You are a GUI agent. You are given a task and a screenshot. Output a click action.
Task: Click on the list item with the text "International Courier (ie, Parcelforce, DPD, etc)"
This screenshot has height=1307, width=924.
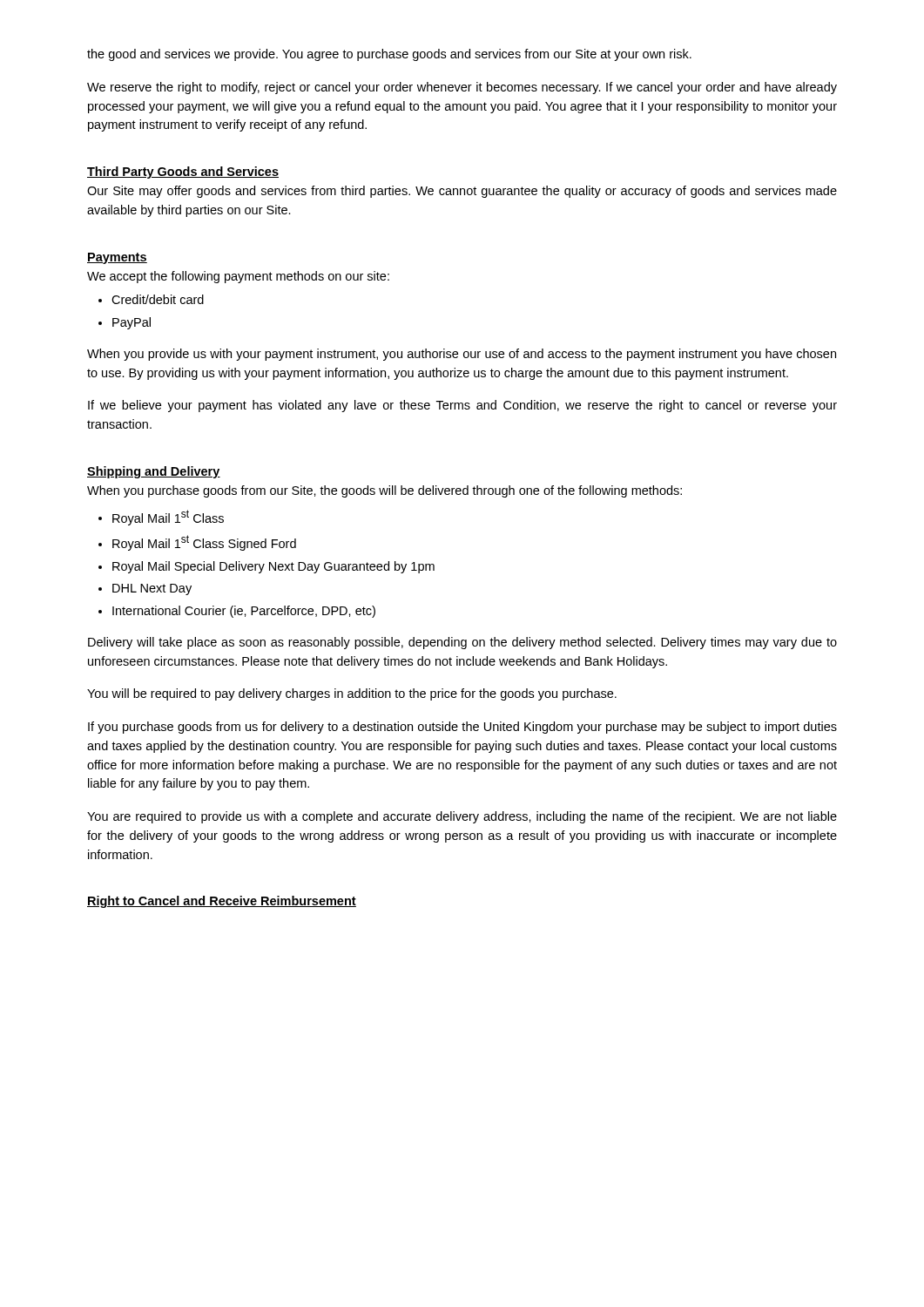(244, 611)
